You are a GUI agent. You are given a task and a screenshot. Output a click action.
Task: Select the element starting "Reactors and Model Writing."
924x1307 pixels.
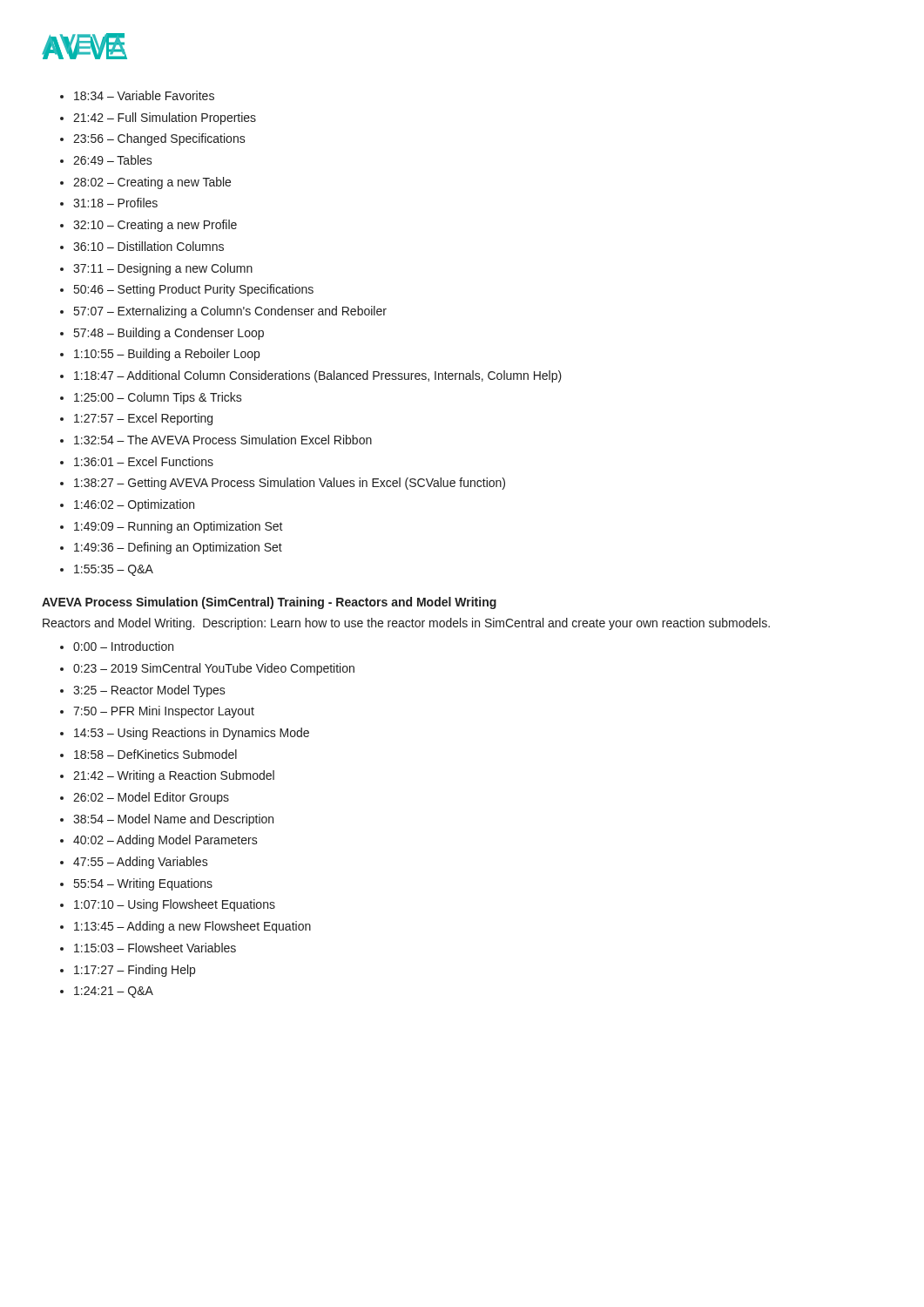(406, 623)
